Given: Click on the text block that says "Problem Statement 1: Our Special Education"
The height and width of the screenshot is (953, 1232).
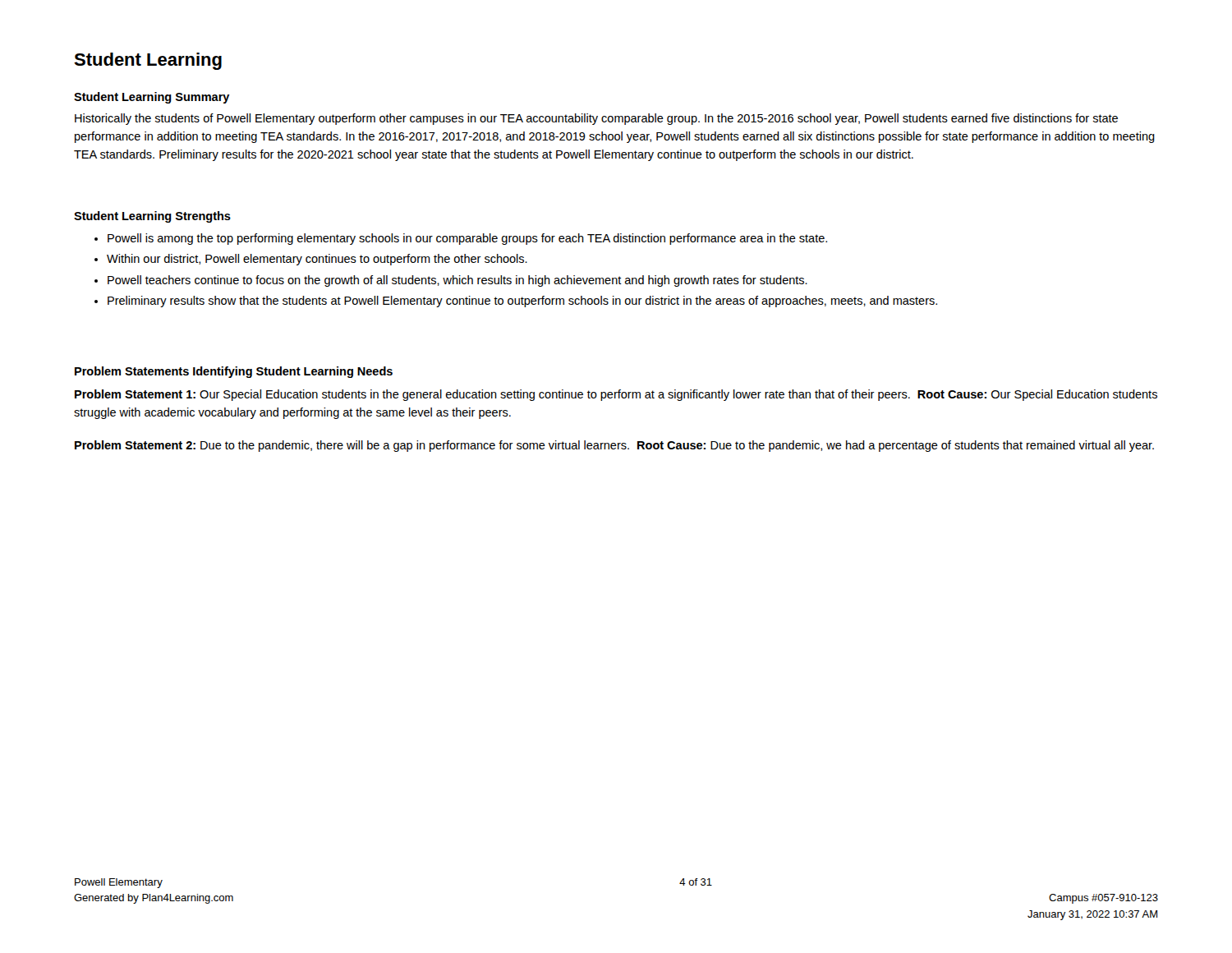Looking at the screenshot, I should (x=616, y=403).
